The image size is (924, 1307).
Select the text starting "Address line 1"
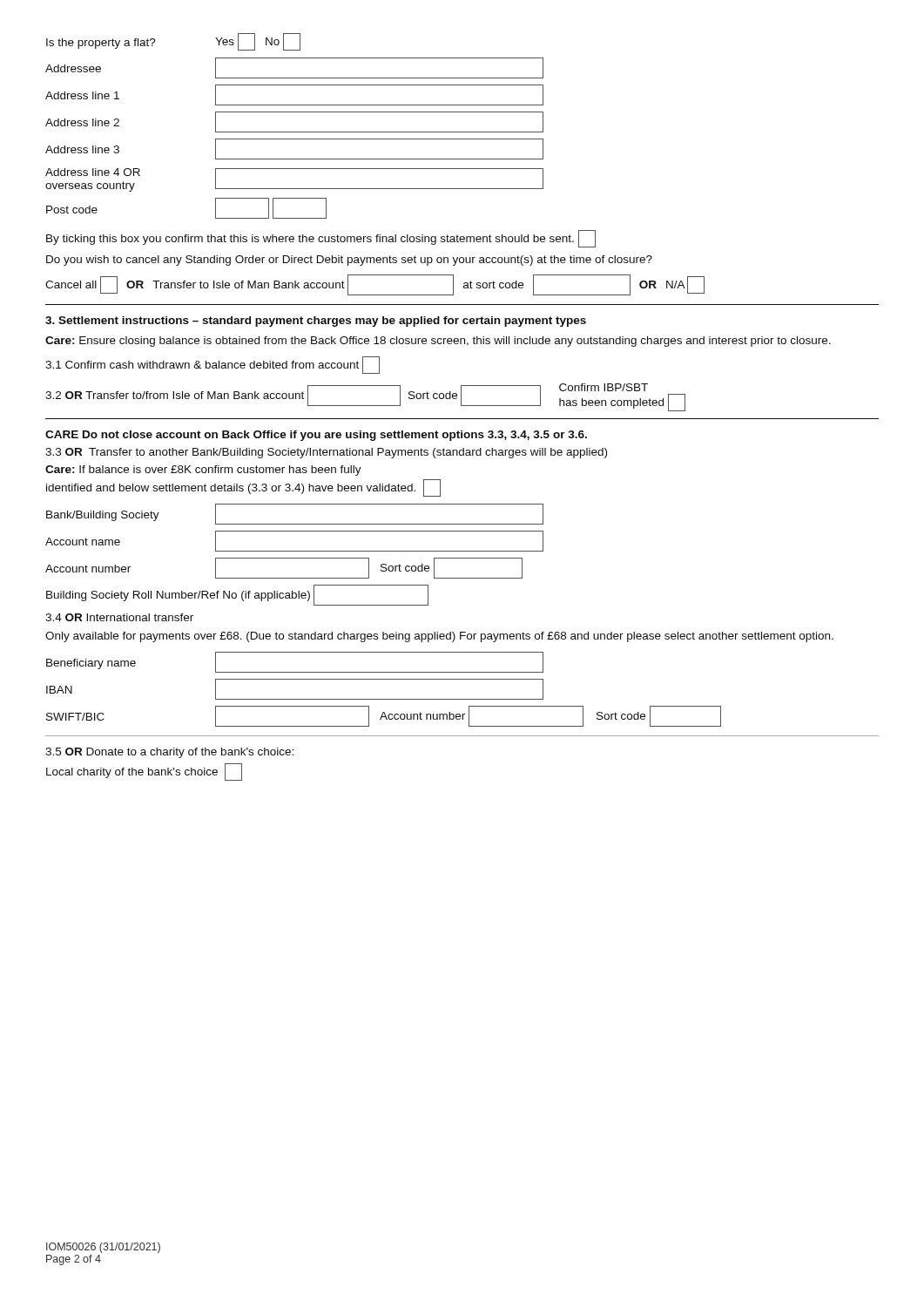(462, 95)
